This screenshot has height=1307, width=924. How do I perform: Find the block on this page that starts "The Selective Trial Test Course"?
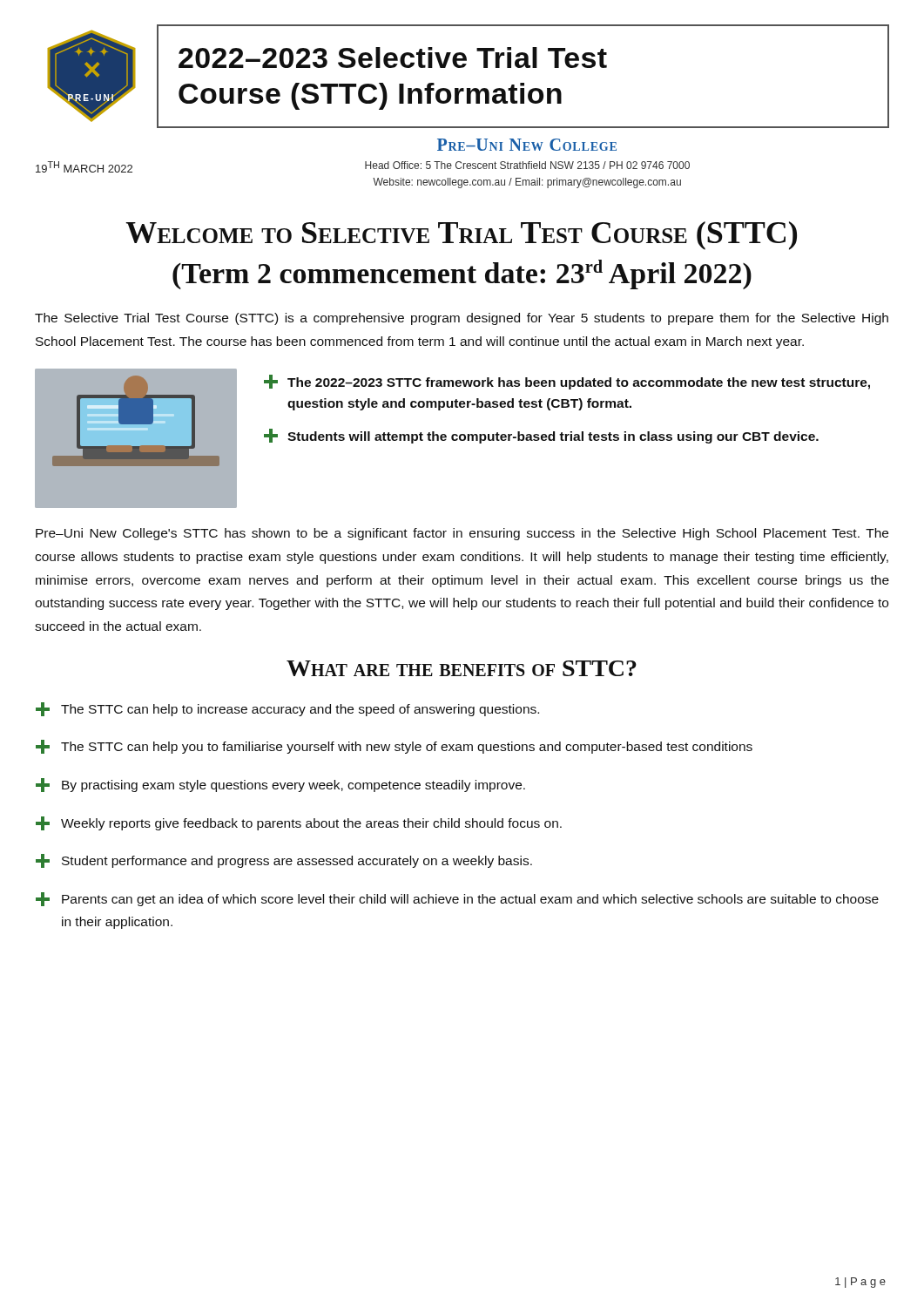tap(462, 329)
